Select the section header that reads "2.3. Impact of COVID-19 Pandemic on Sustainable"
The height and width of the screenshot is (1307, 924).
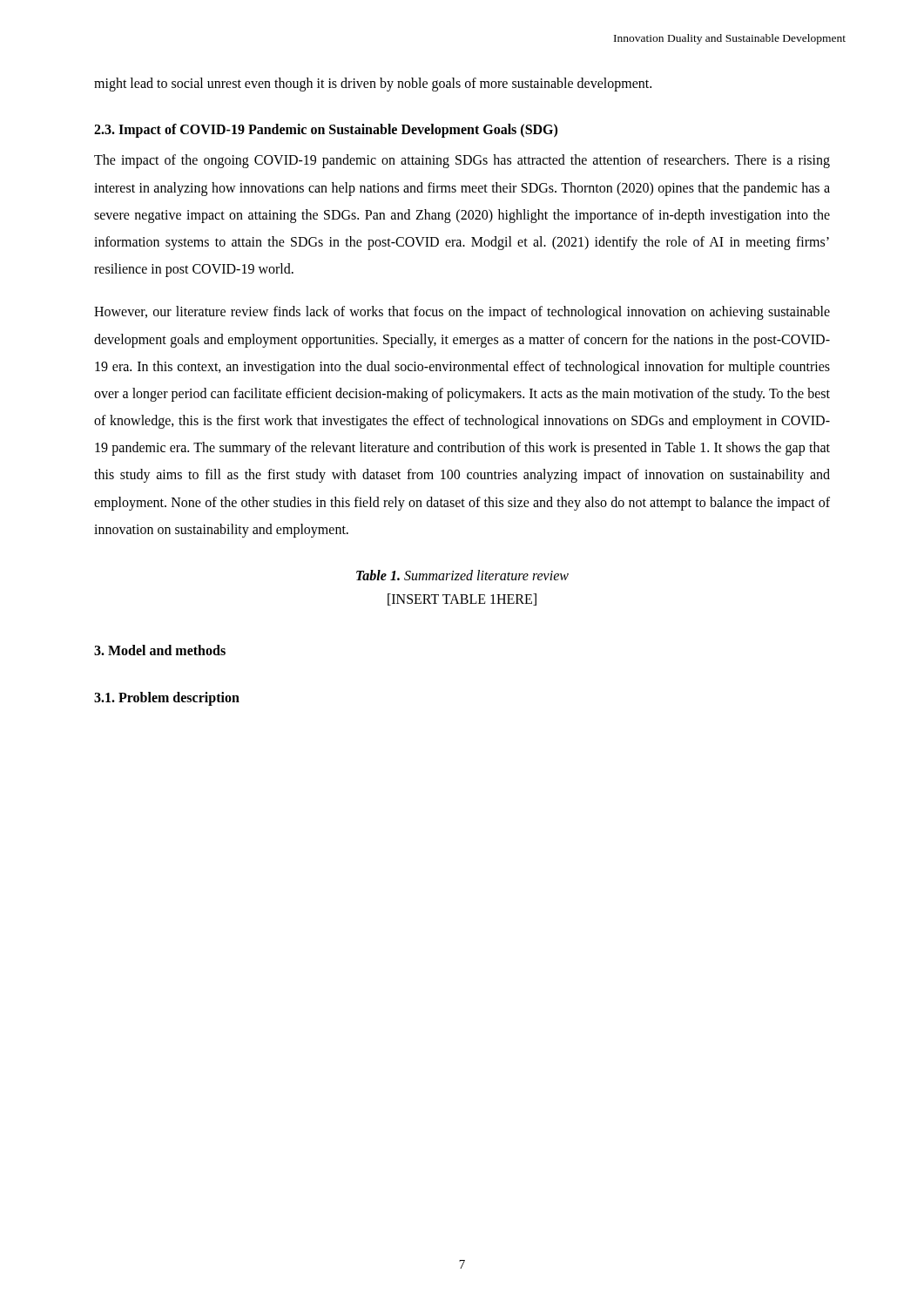tap(326, 130)
